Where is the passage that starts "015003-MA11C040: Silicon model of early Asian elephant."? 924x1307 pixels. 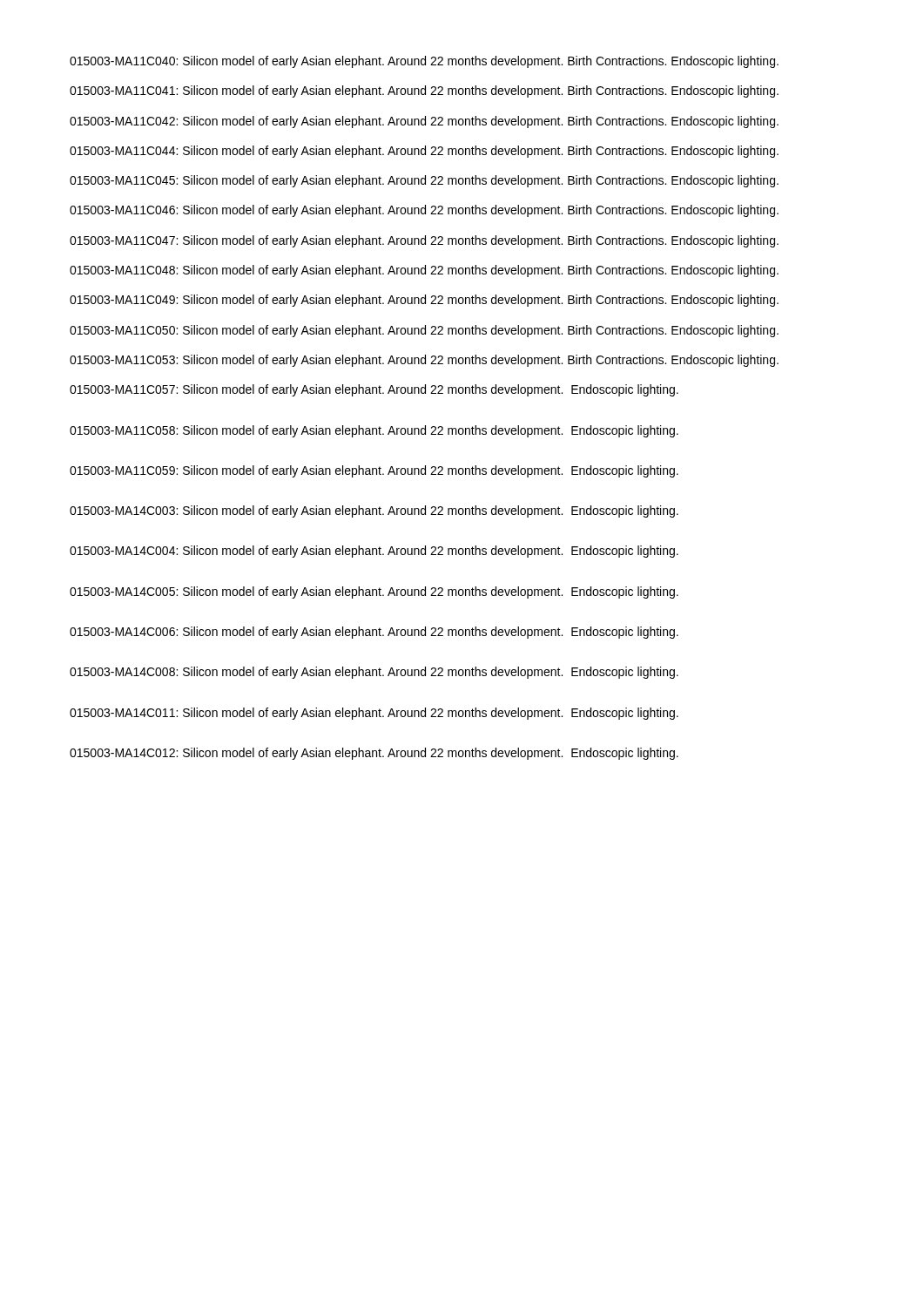click(424, 61)
